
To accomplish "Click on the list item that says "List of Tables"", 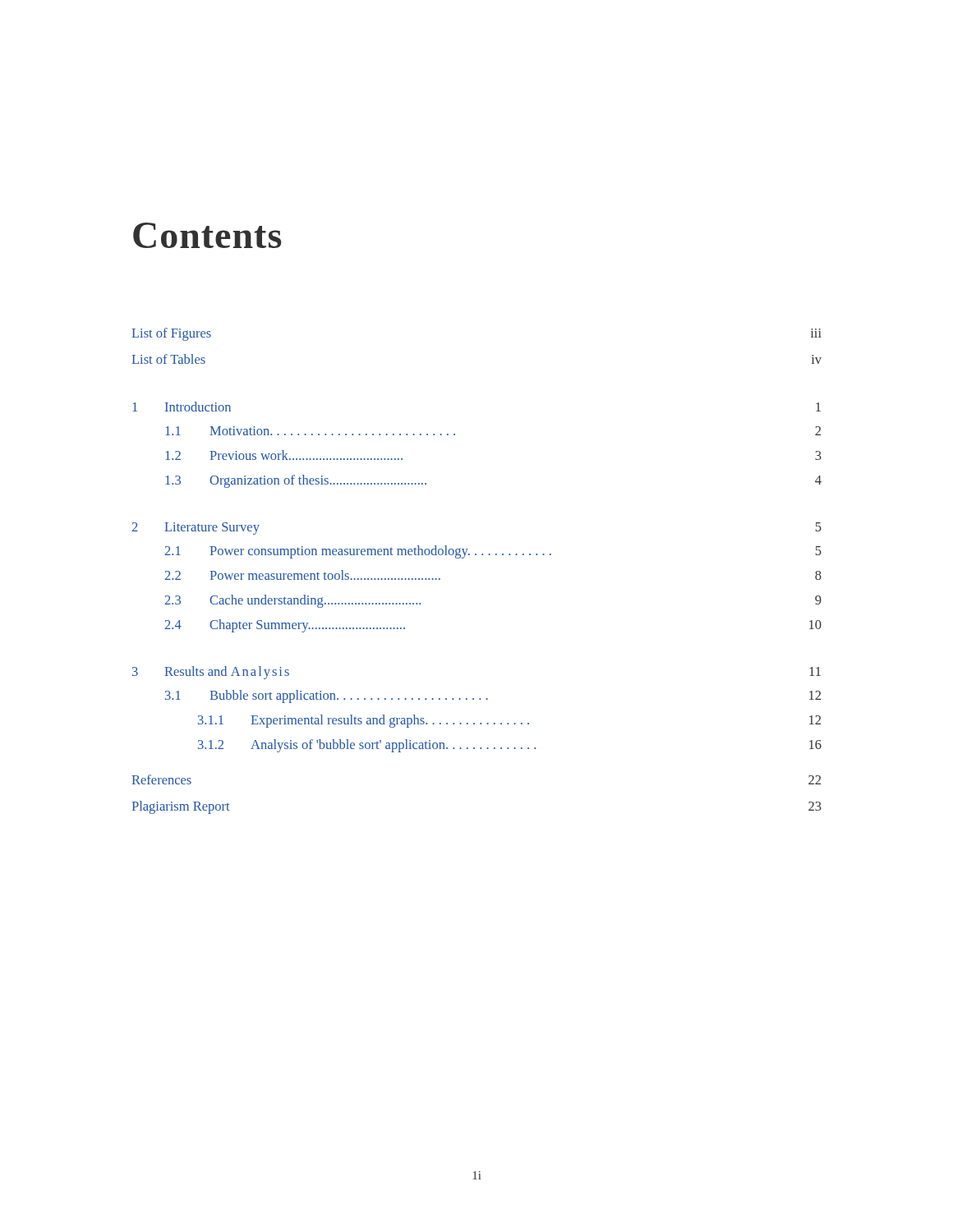I will click(161, 359).
